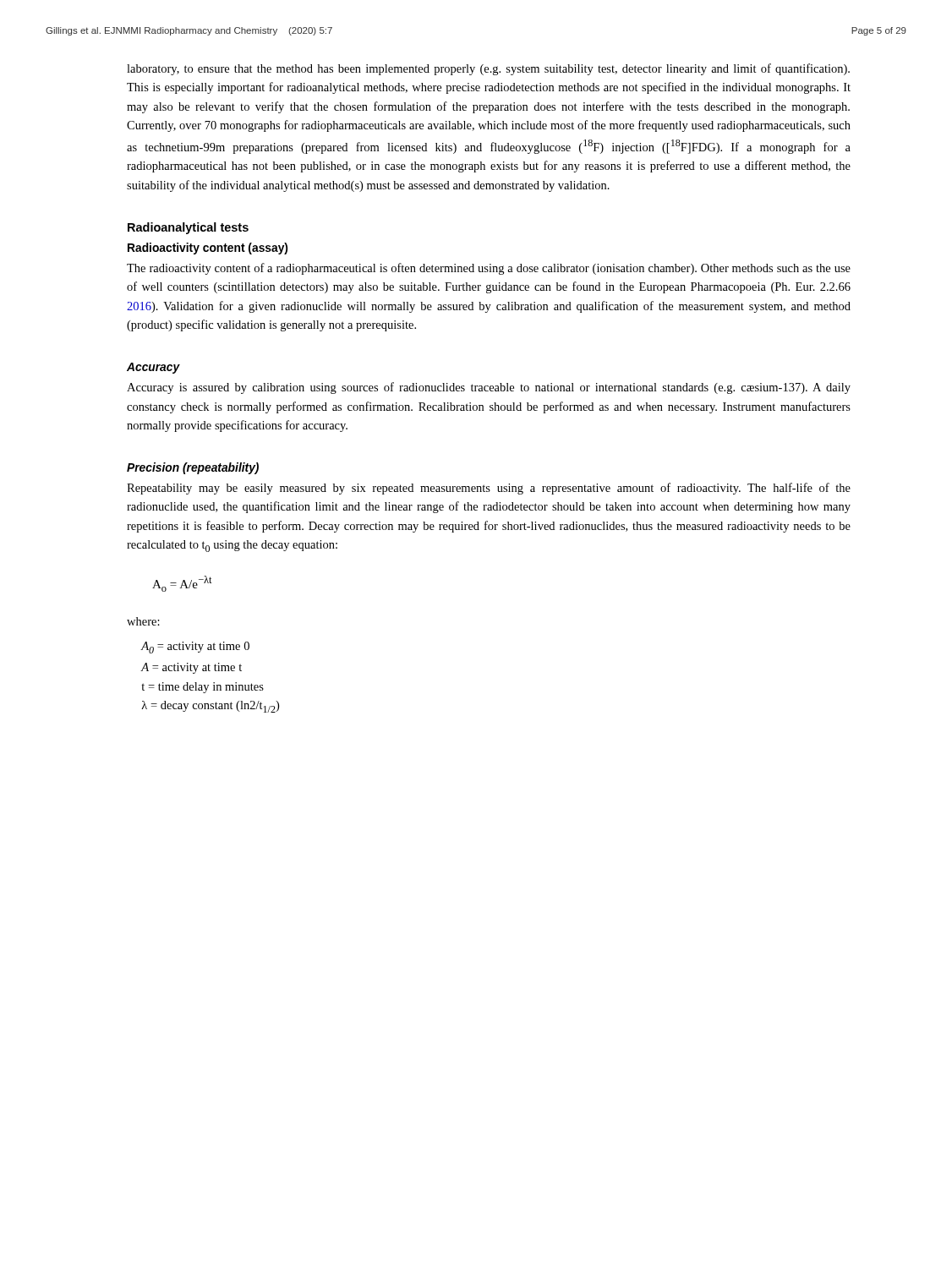
Task: Click on the element starting "λ = decay constant (ln2/t1/2)"
Action: pos(207,707)
